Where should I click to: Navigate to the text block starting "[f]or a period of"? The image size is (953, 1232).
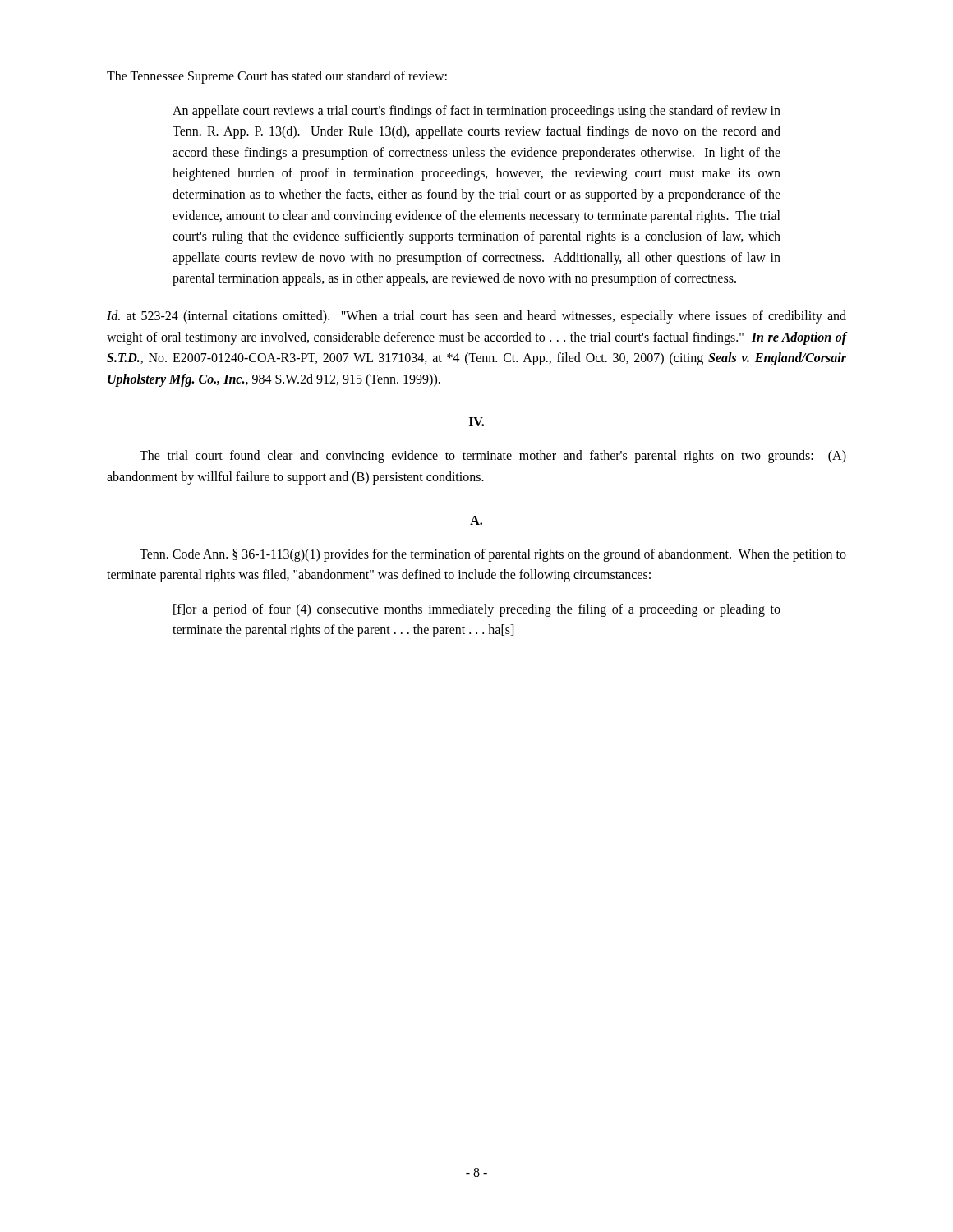tap(476, 619)
